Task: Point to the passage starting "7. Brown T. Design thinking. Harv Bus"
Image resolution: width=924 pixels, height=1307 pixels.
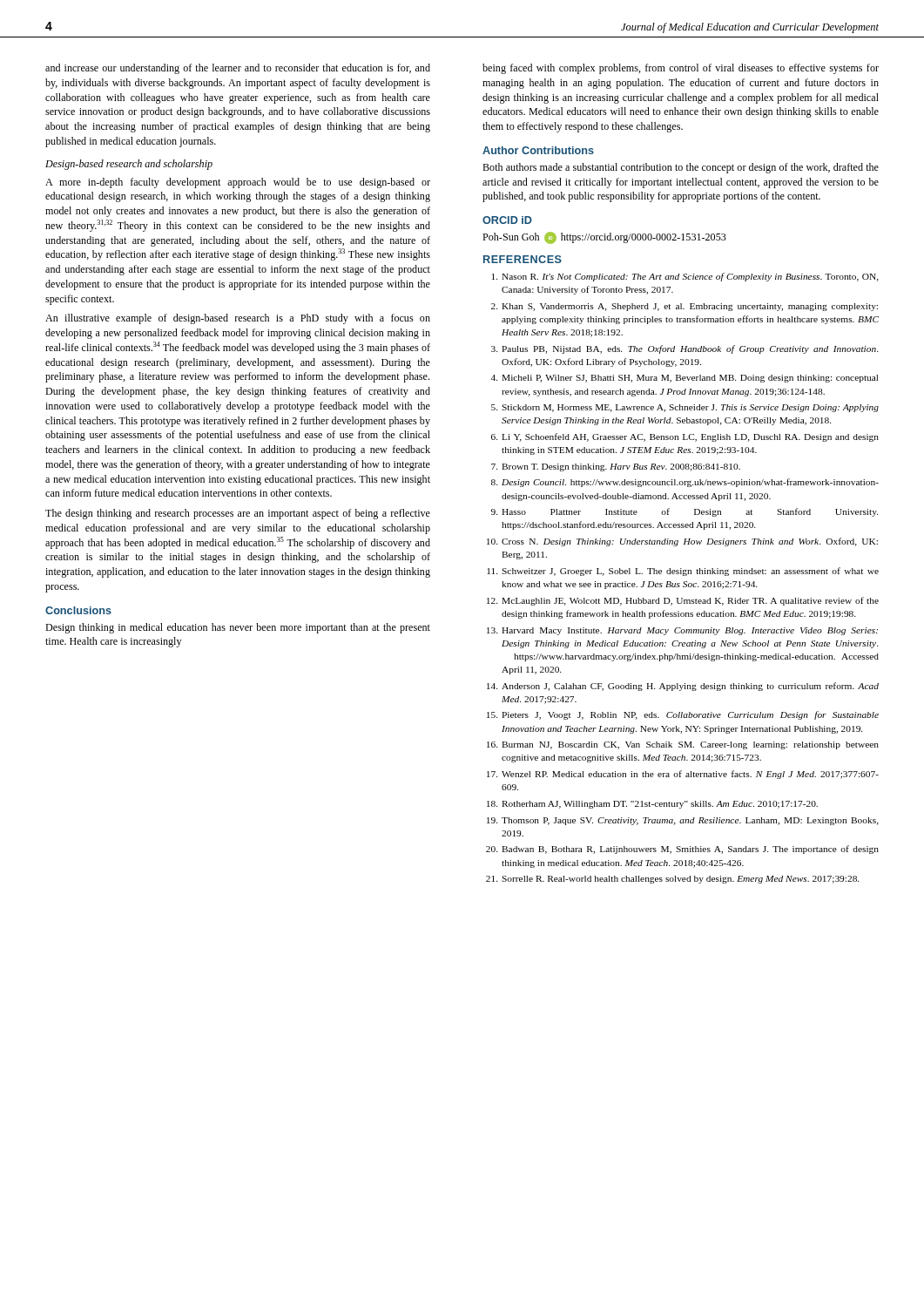Action: (x=681, y=467)
